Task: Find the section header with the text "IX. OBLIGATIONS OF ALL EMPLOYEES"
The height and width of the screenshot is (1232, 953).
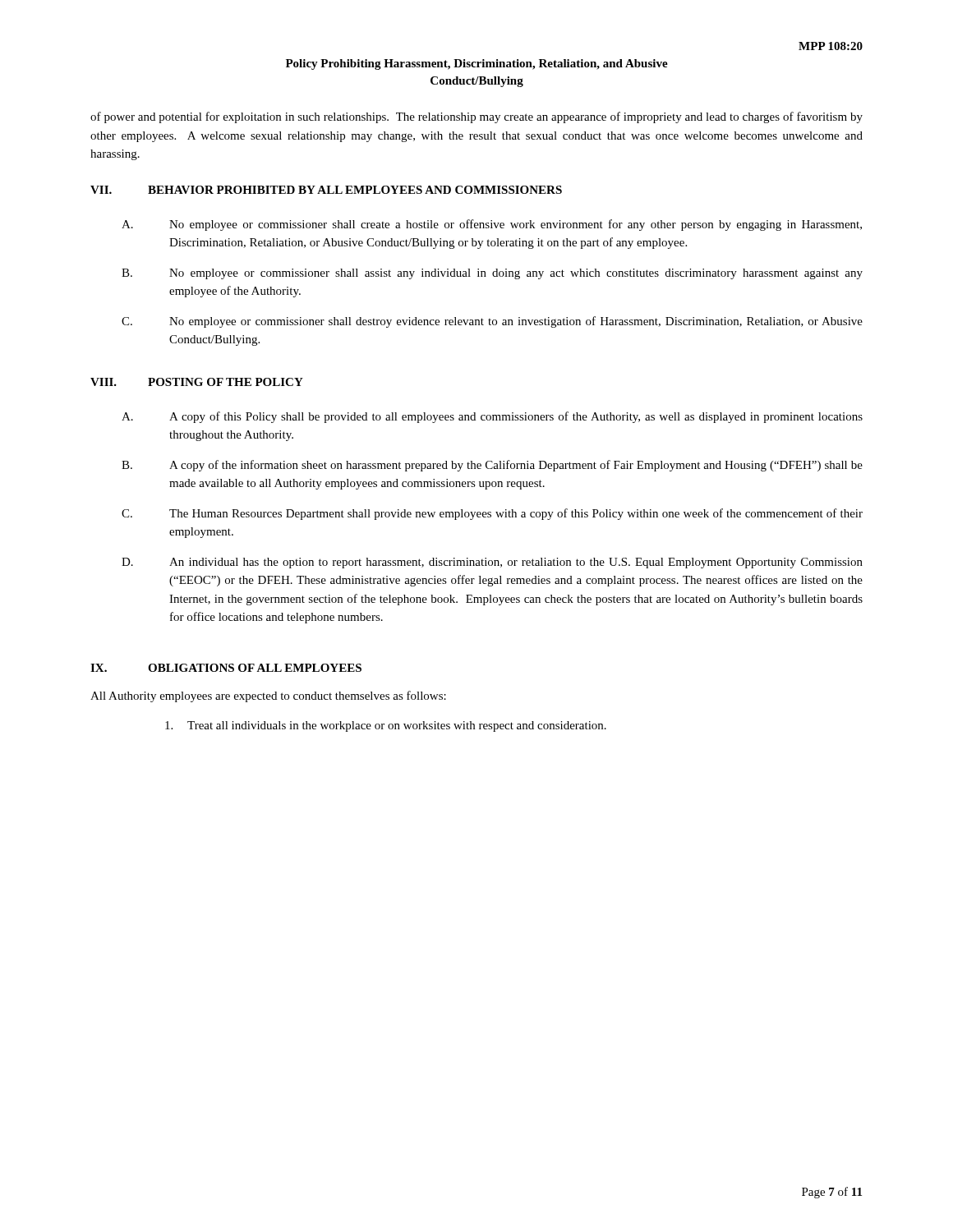Action: click(x=226, y=668)
